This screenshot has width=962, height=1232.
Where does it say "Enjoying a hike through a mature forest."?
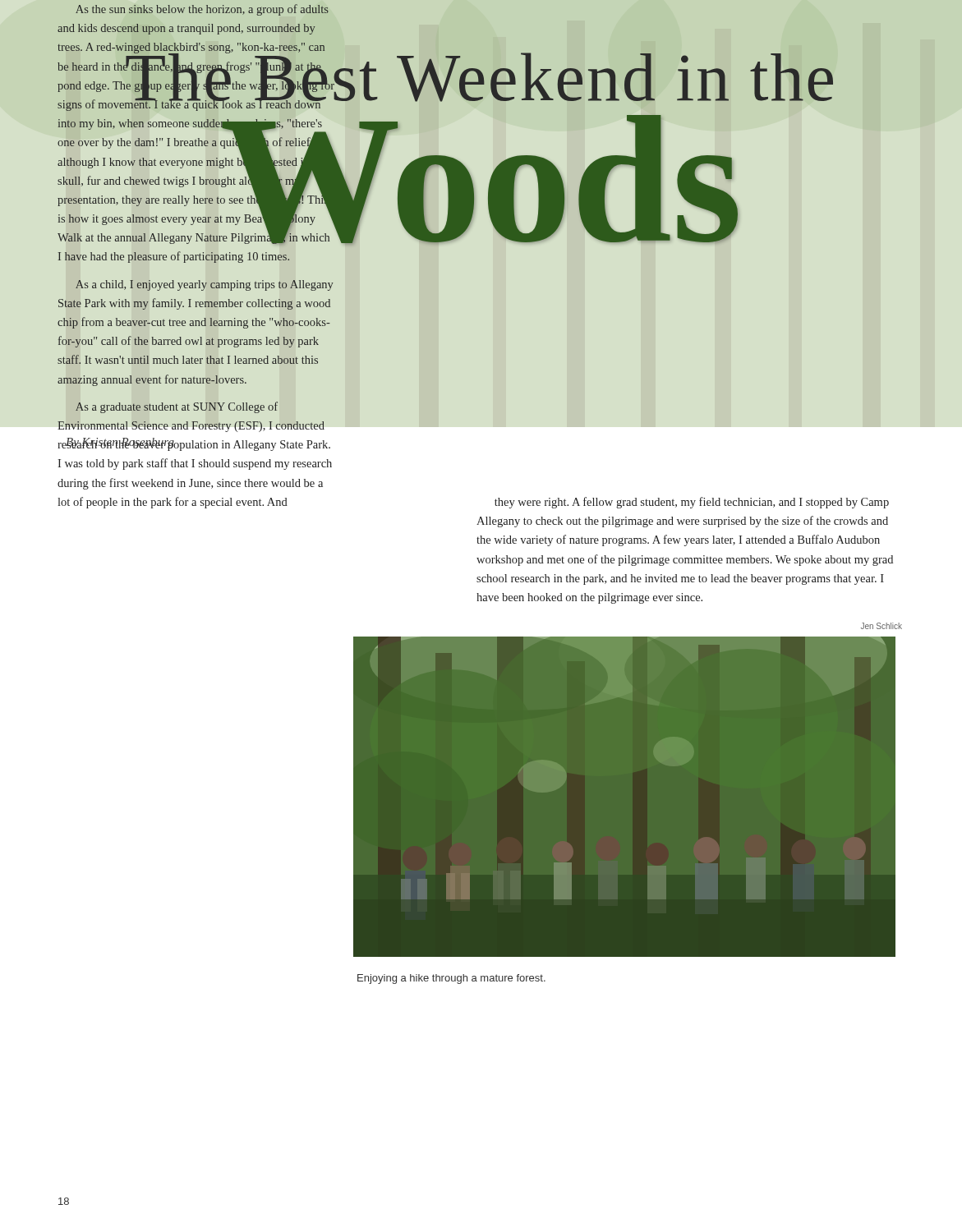[x=451, y=978]
